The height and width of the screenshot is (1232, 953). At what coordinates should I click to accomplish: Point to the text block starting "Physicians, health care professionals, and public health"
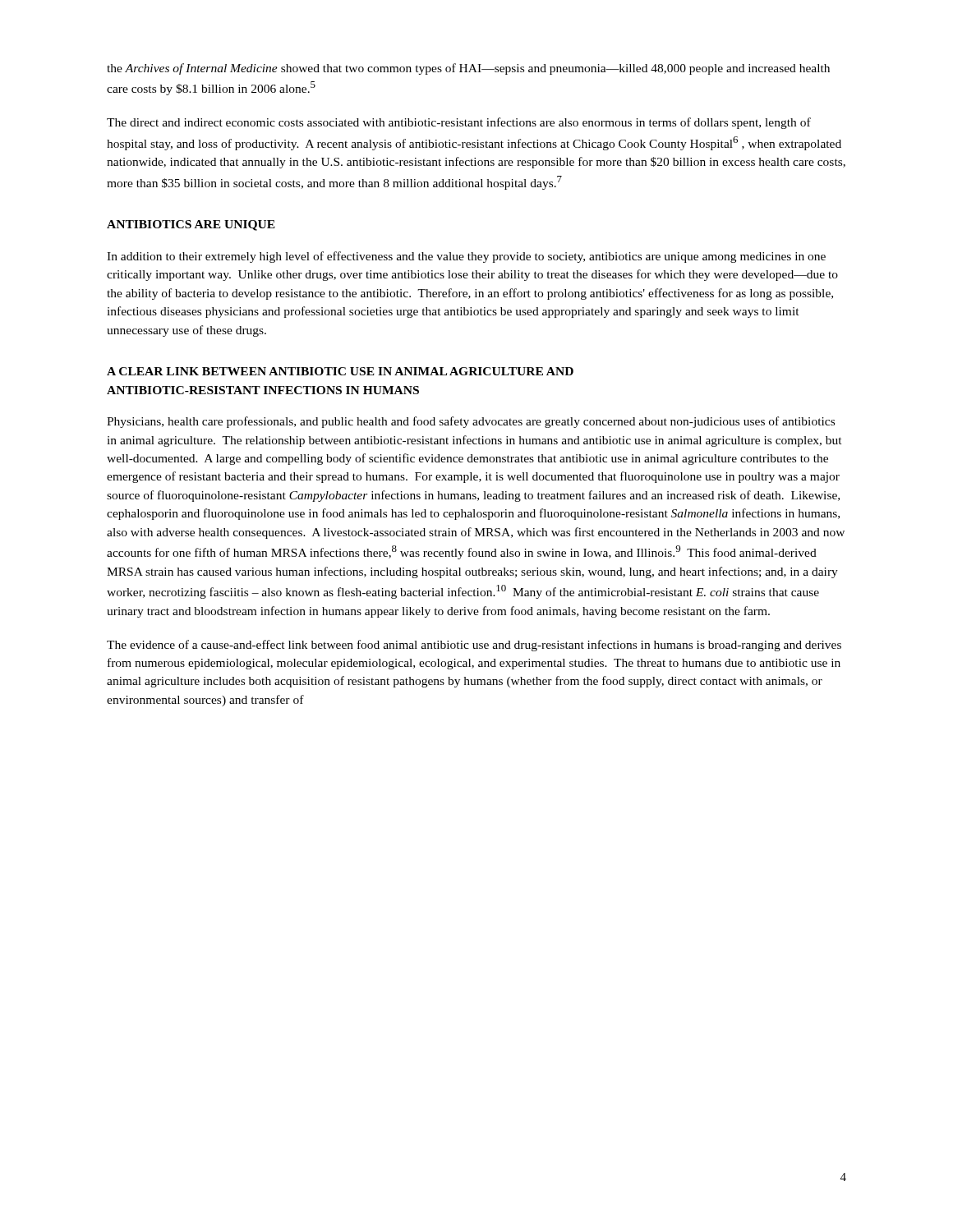pos(476,516)
